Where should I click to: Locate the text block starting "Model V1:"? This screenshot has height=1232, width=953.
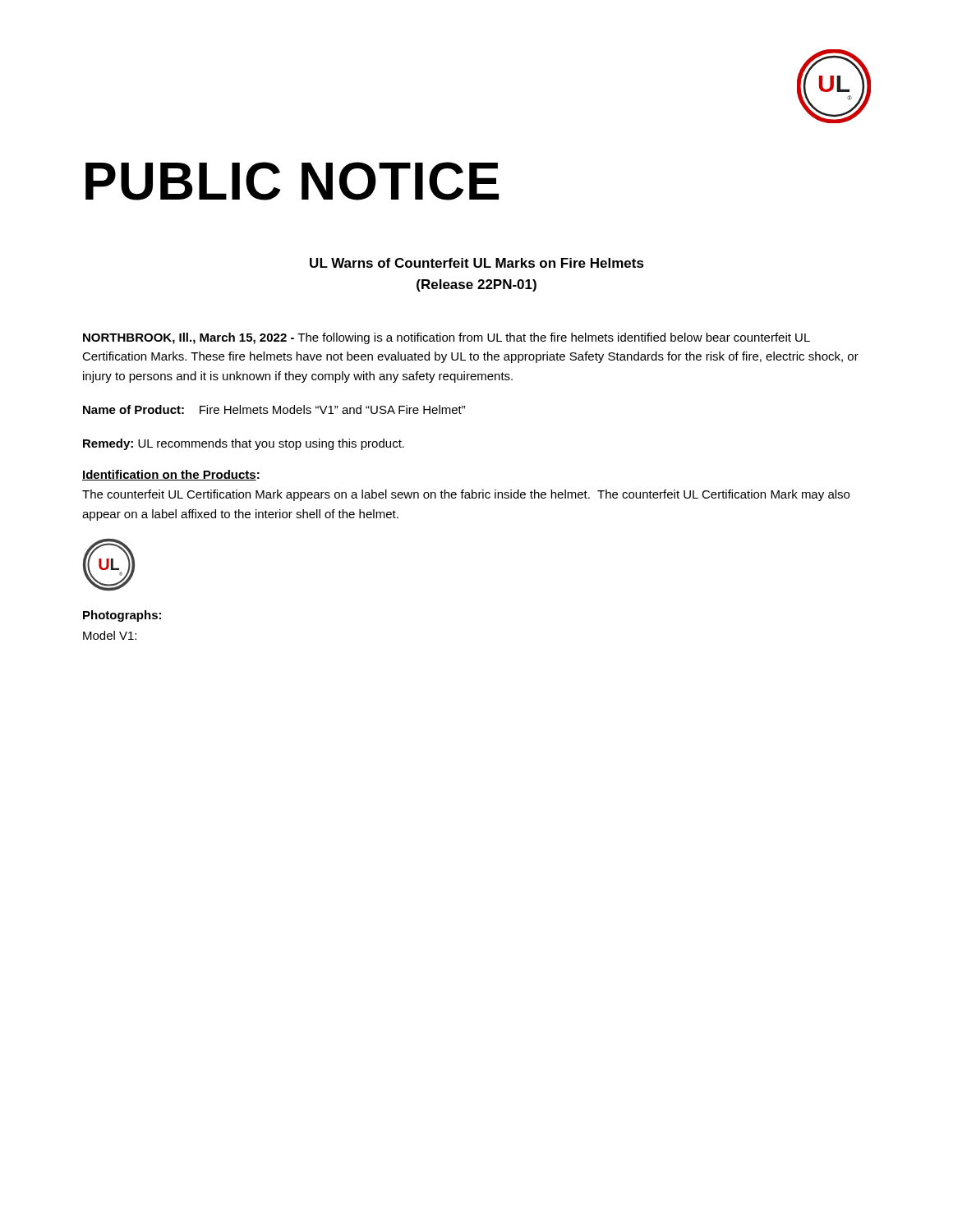pos(110,635)
